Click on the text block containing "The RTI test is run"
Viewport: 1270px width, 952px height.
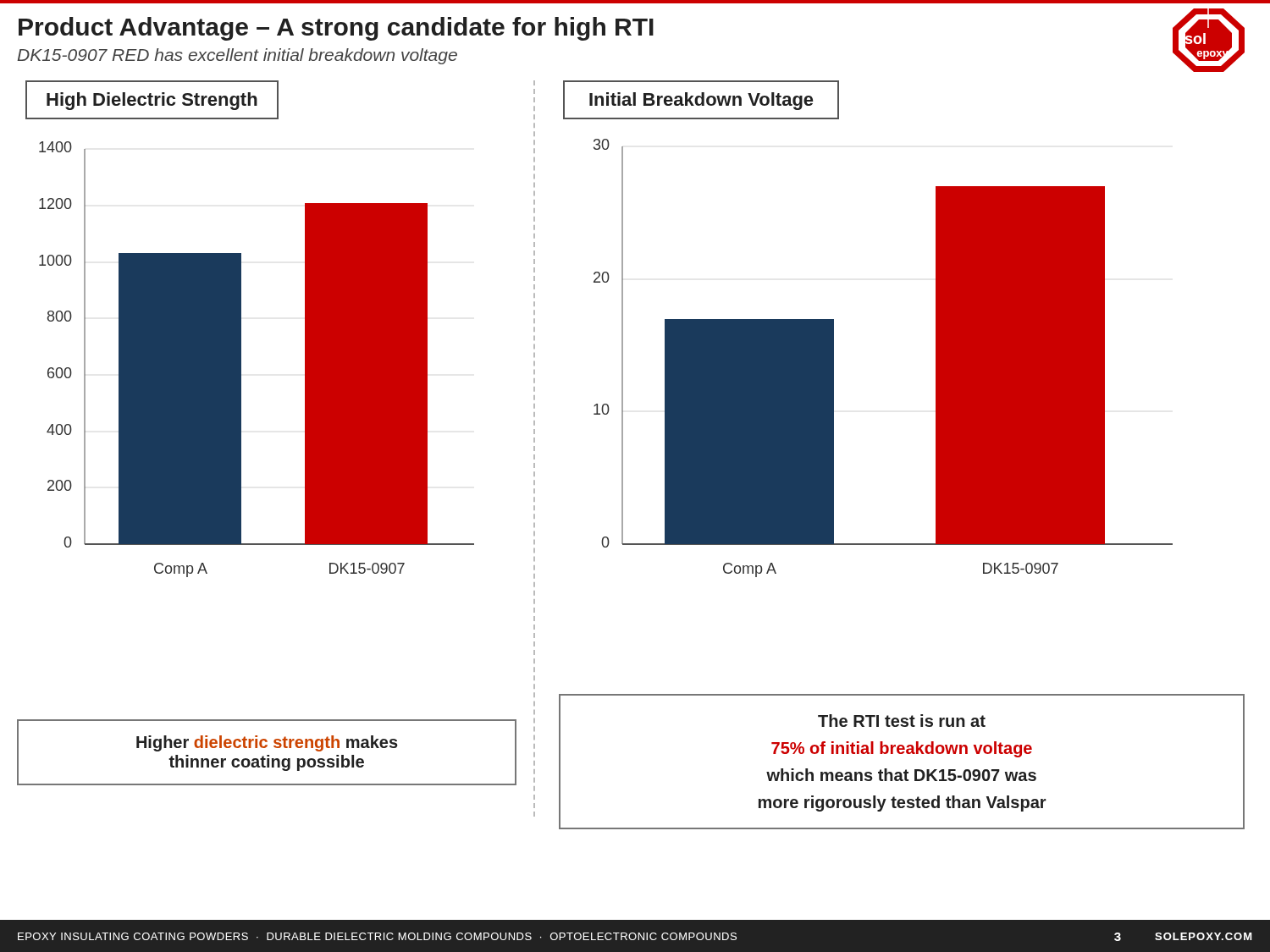[902, 762]
